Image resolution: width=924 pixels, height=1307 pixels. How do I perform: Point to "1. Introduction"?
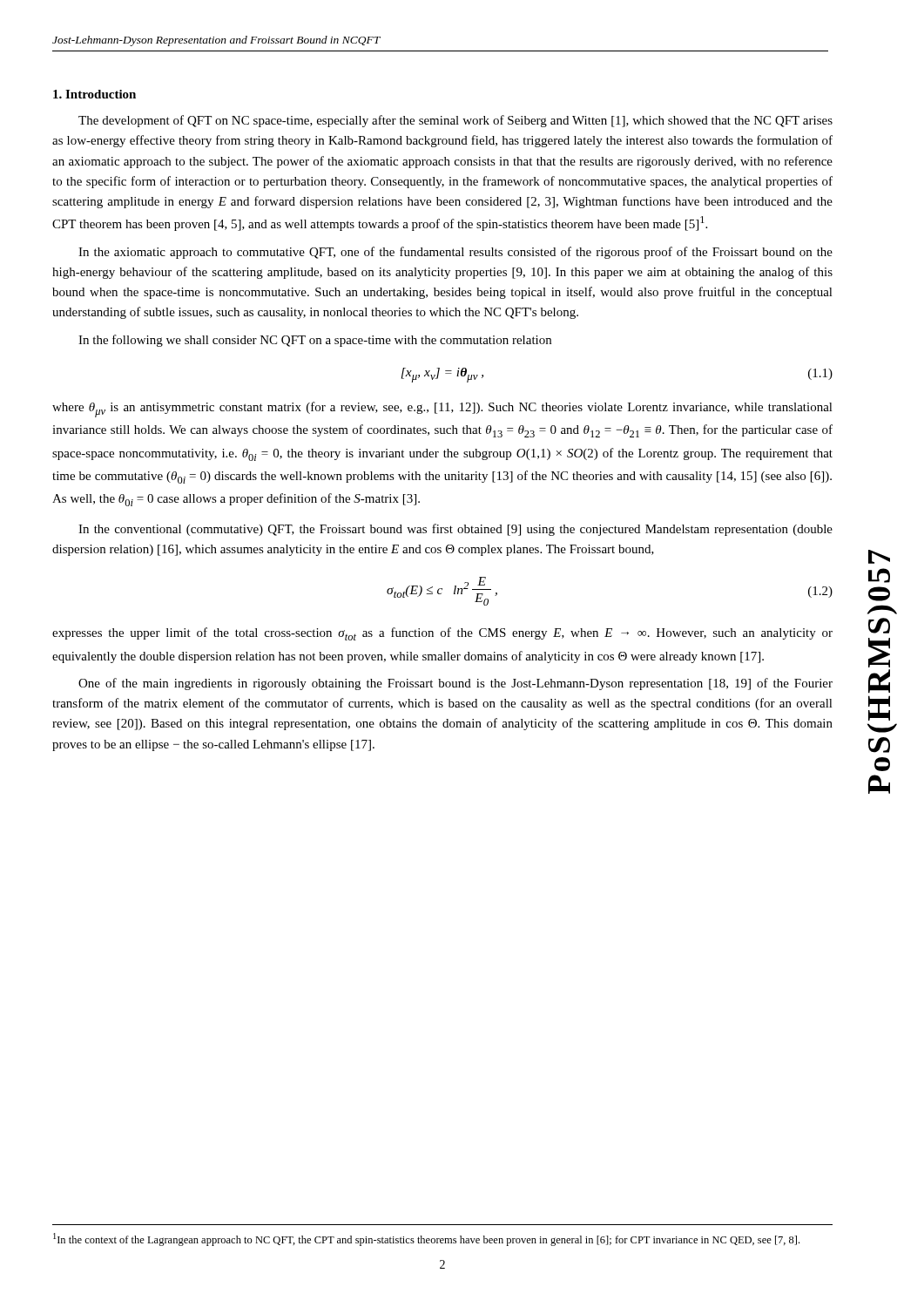pos(94,94)
